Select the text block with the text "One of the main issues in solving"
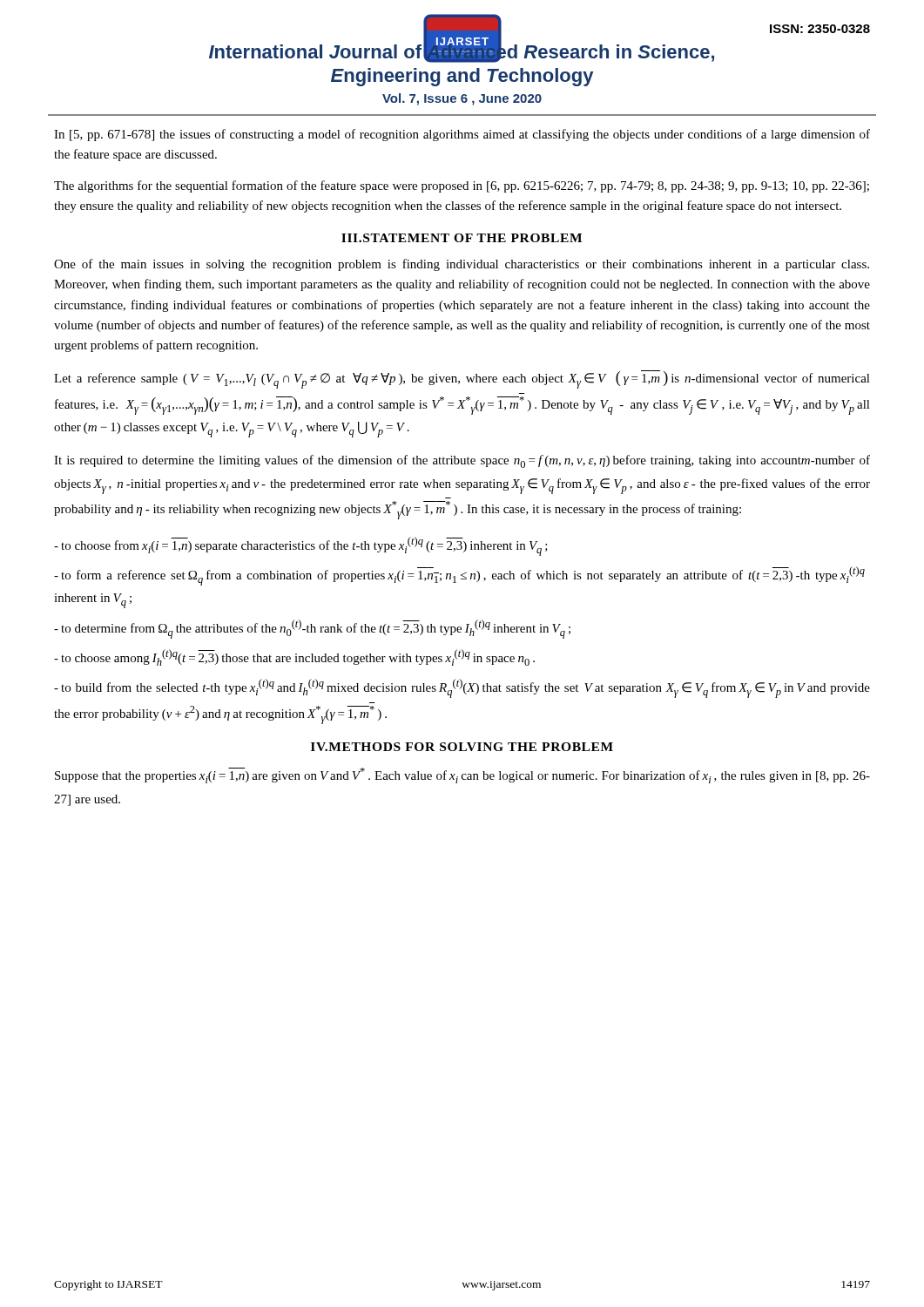The width and height of the screenshot is (924, 1307). [x=462, y=305]
